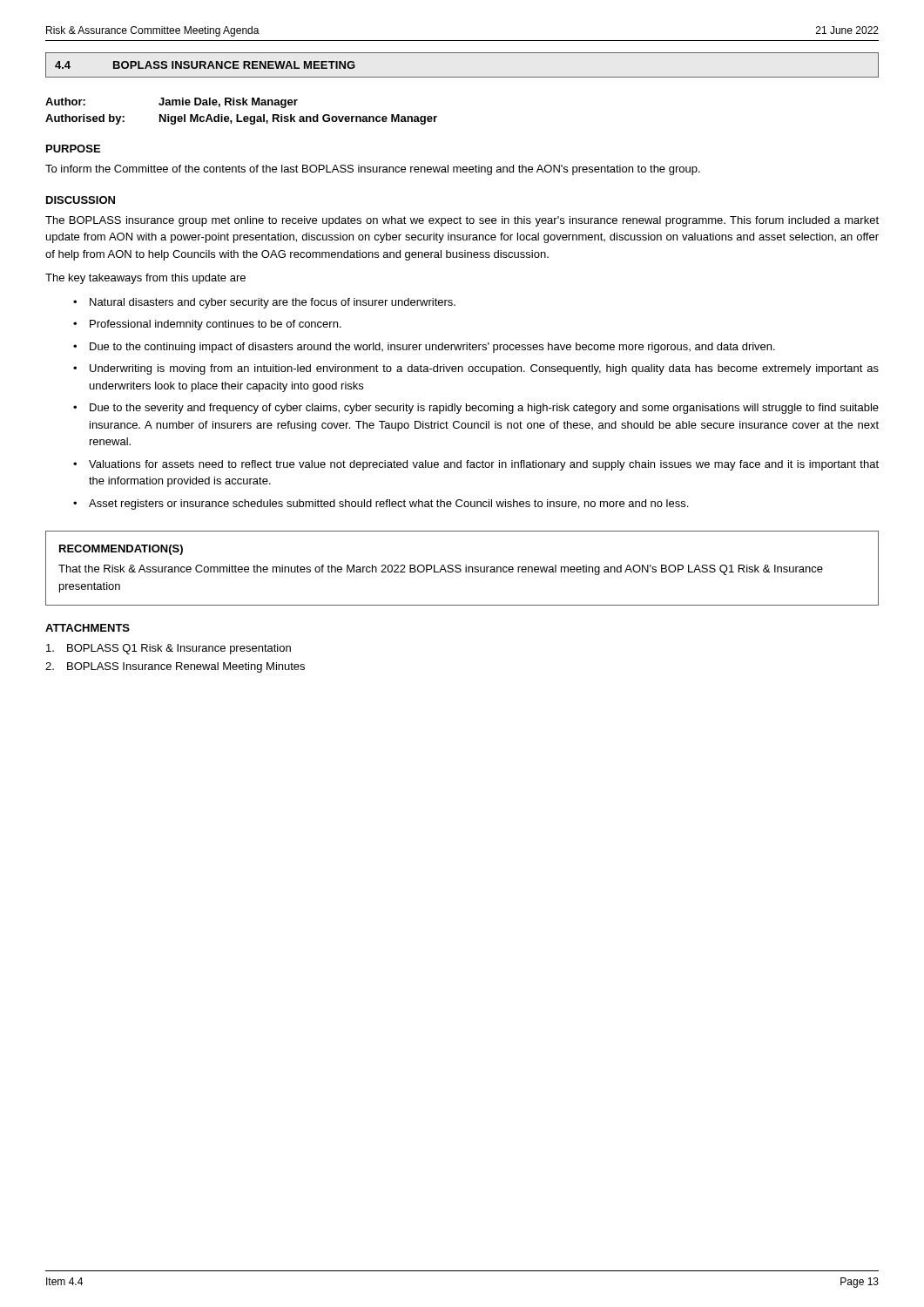
Task: Point to the block beginning "Author: Jamie Dale, Risk"
Action: click(172, 103)
